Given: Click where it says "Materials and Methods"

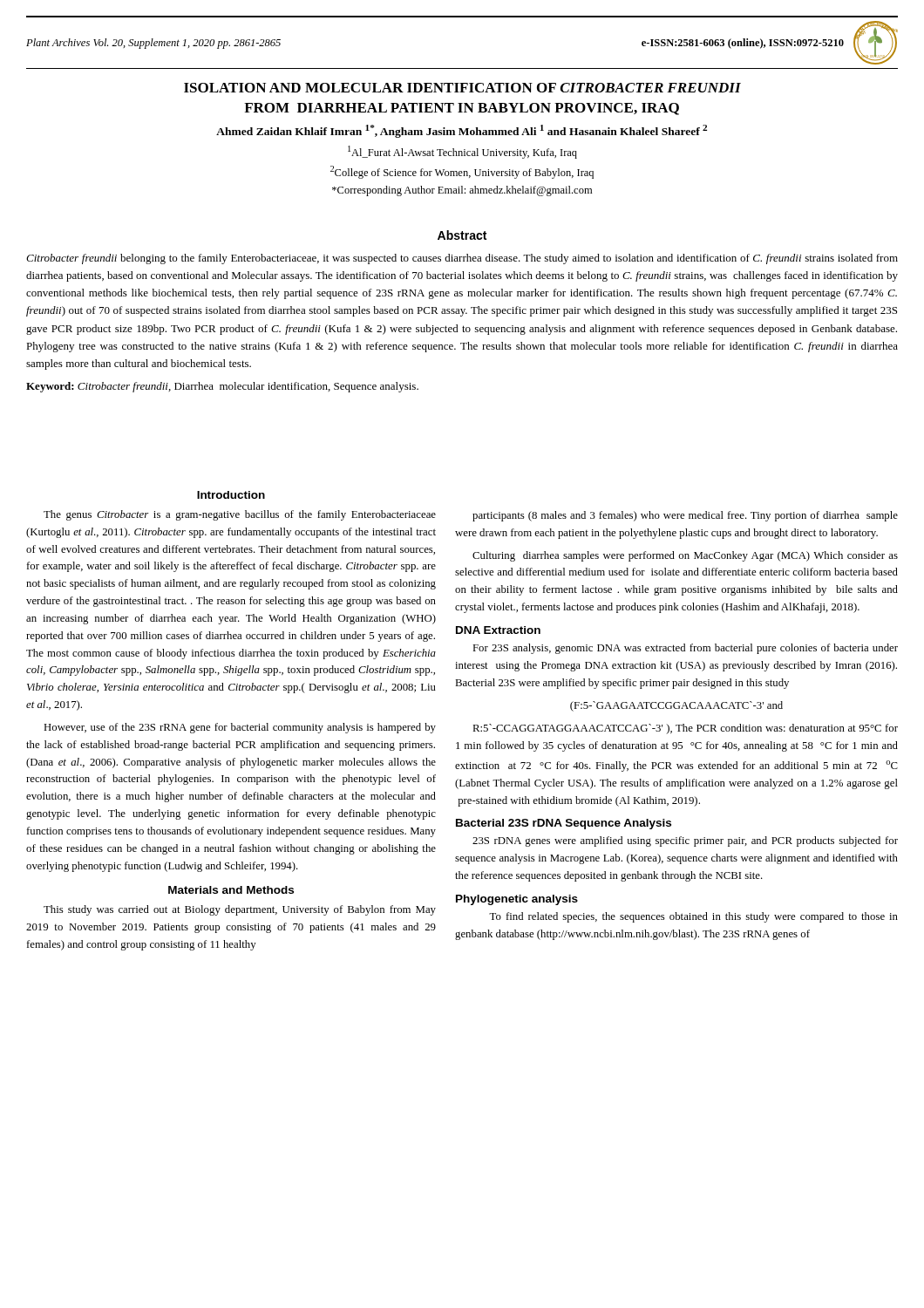Looking at the screenshot, I should click(x=231, y=890).
